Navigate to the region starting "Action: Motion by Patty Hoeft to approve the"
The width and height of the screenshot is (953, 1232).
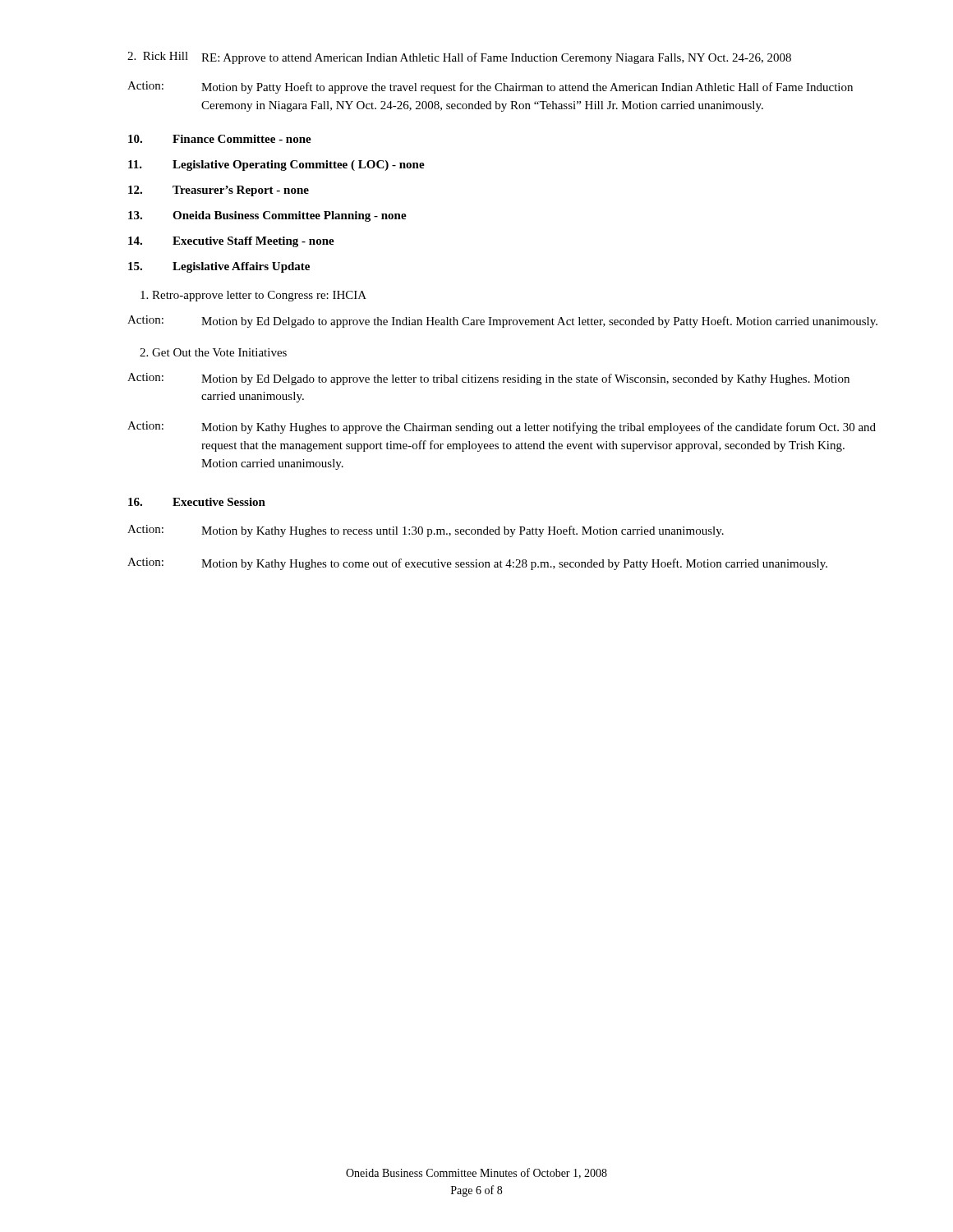(503, 96)
